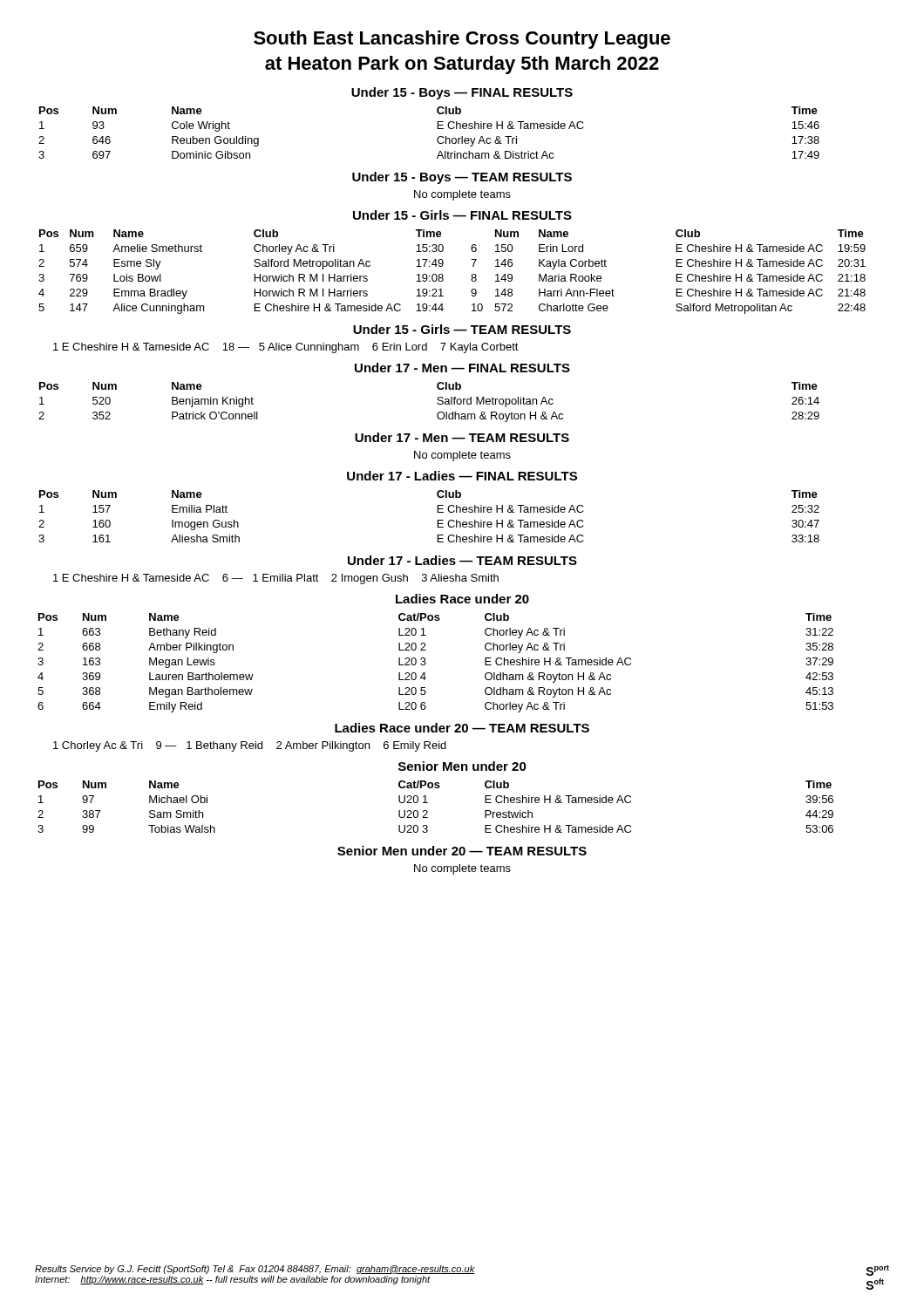Select the section header containing "Under 15 - Boys — FINAL"

coord(462,92)
